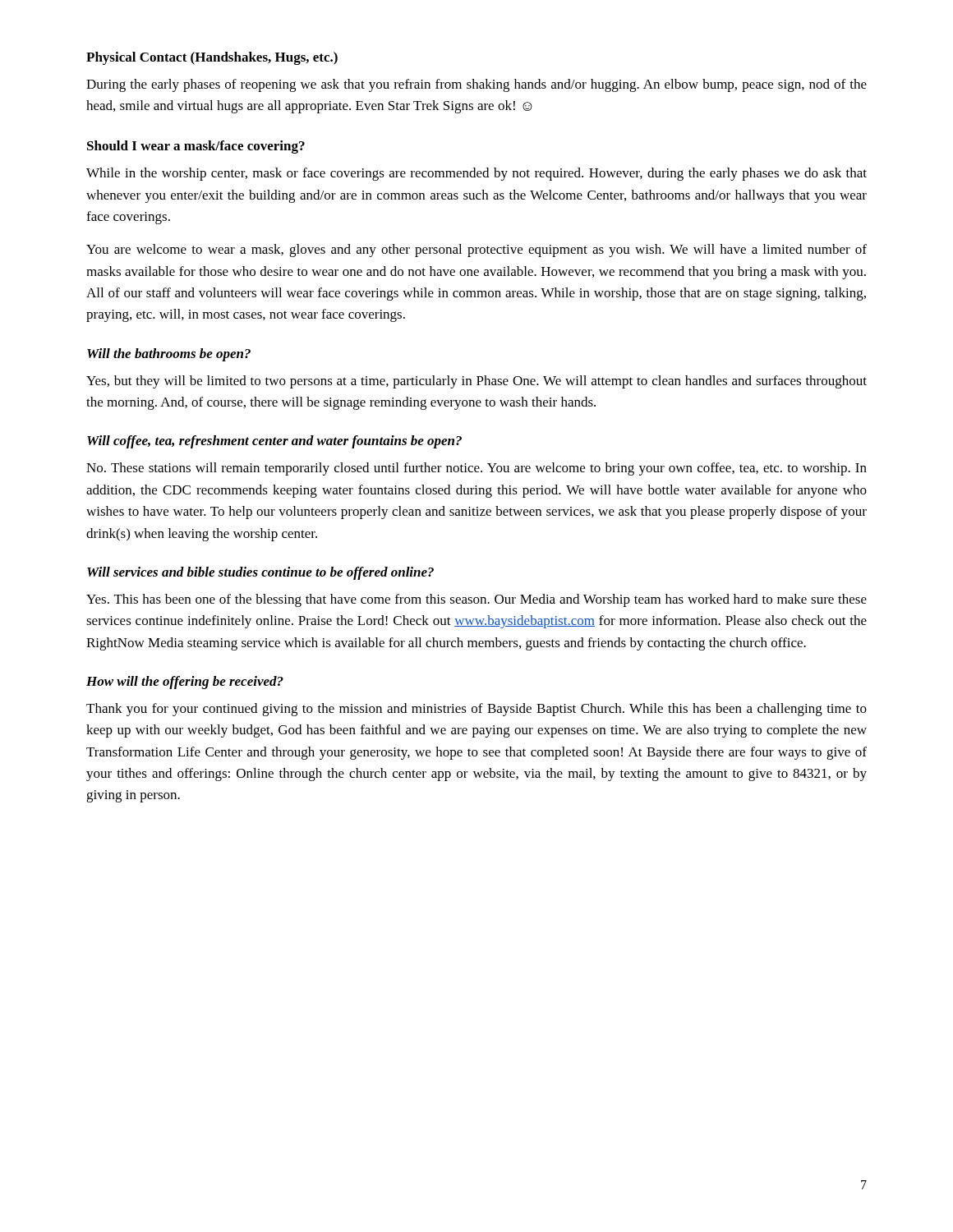
Task: Select the text block starting "Physical Contact (Handshakes,"
Action: point(212,57)
